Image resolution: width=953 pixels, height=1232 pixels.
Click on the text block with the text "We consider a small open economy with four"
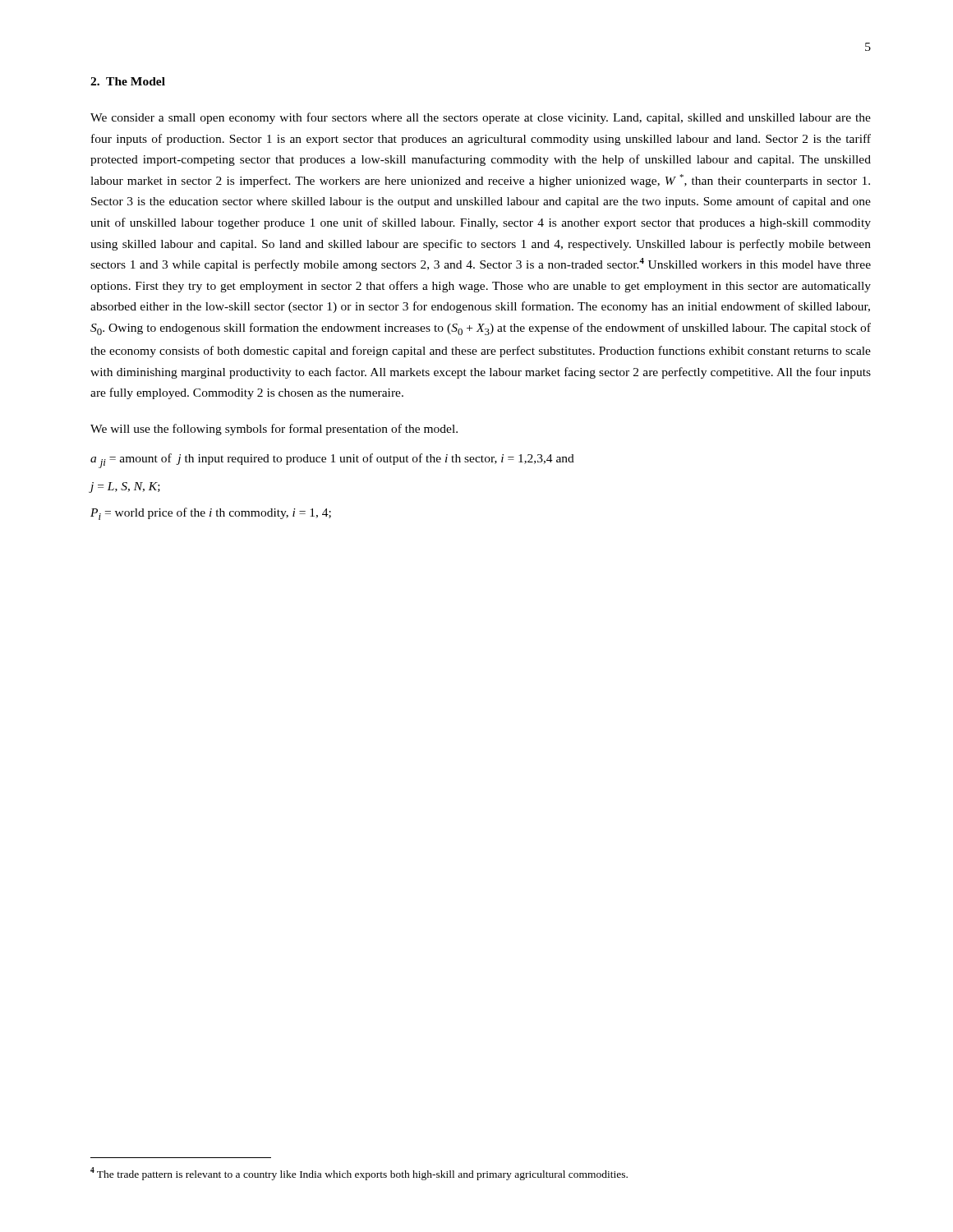point(481,255)
